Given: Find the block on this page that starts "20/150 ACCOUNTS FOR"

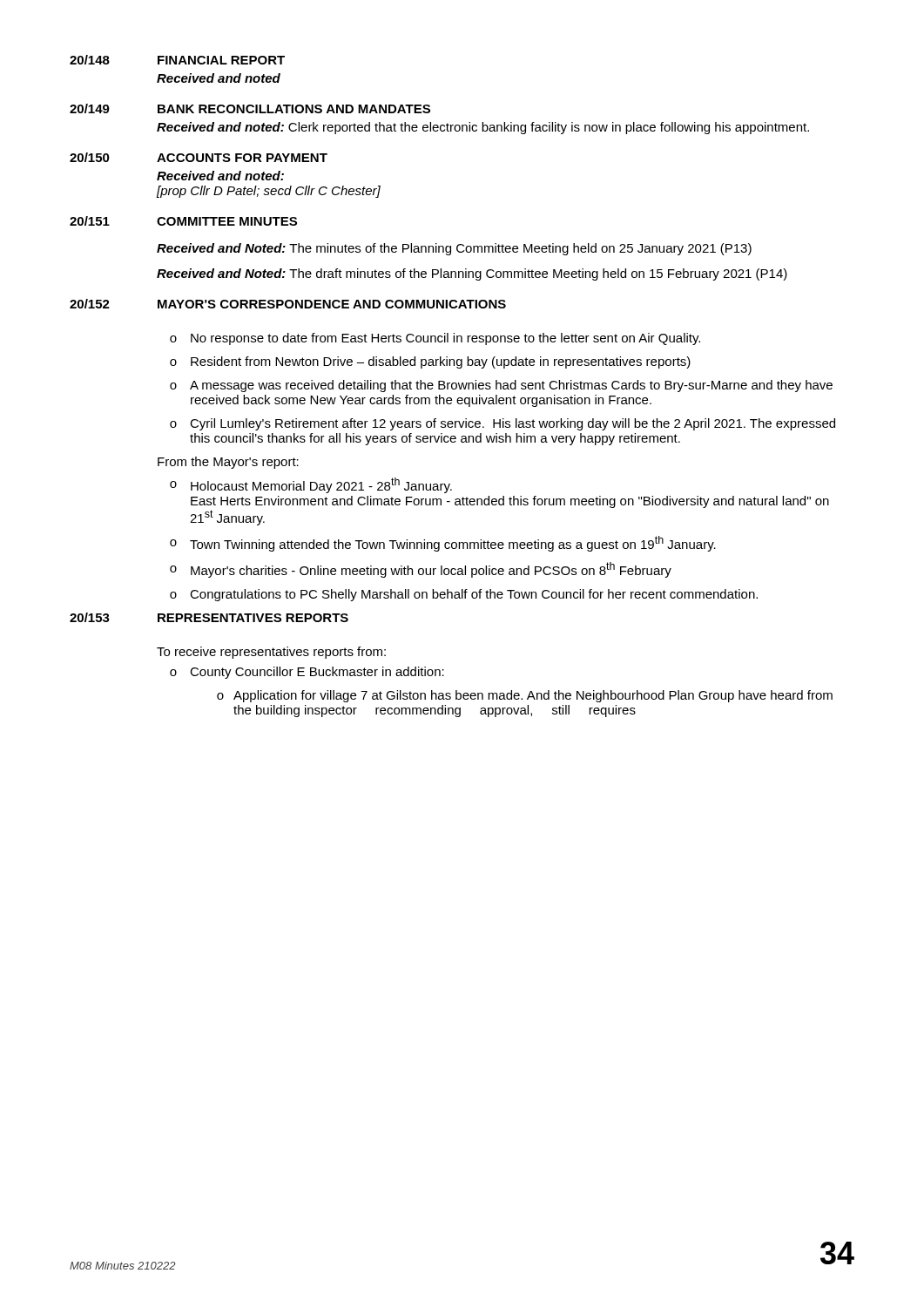Looking at the screenshot, I should (x=199, y=157).
